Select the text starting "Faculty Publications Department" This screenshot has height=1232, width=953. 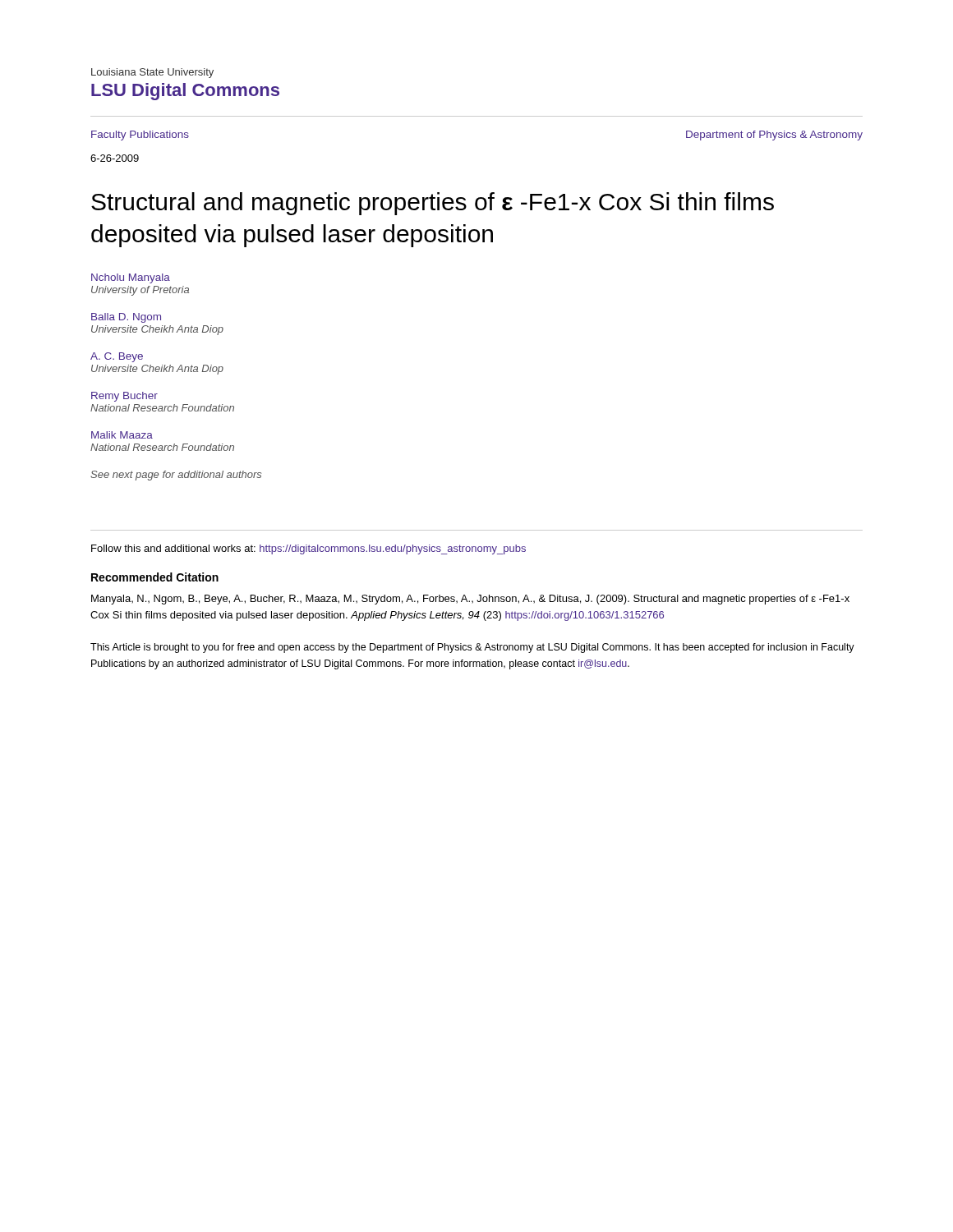(x=138, y=135)
